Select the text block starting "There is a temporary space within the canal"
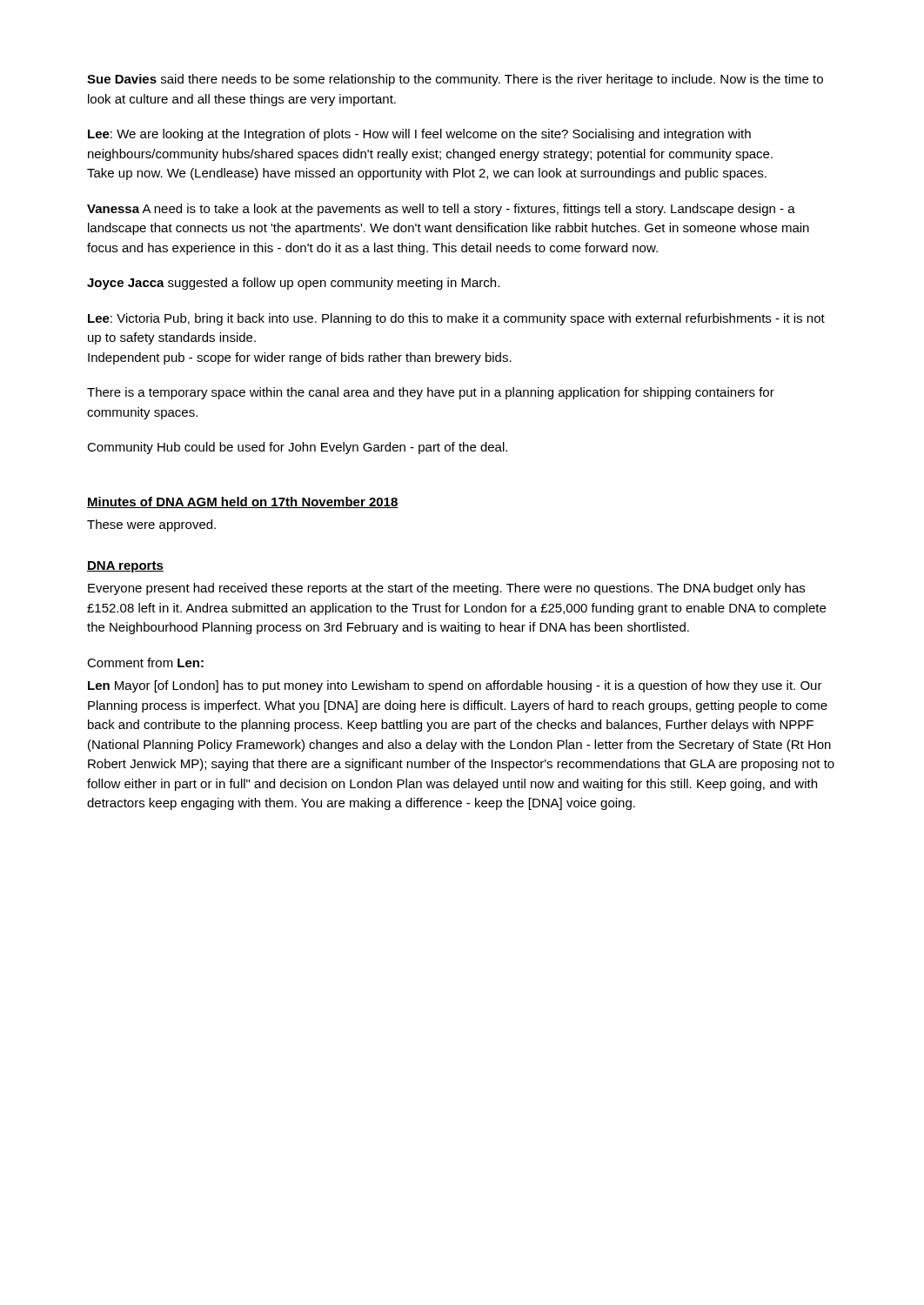This screenshot has width=924, height=1305. pos(431,402)
